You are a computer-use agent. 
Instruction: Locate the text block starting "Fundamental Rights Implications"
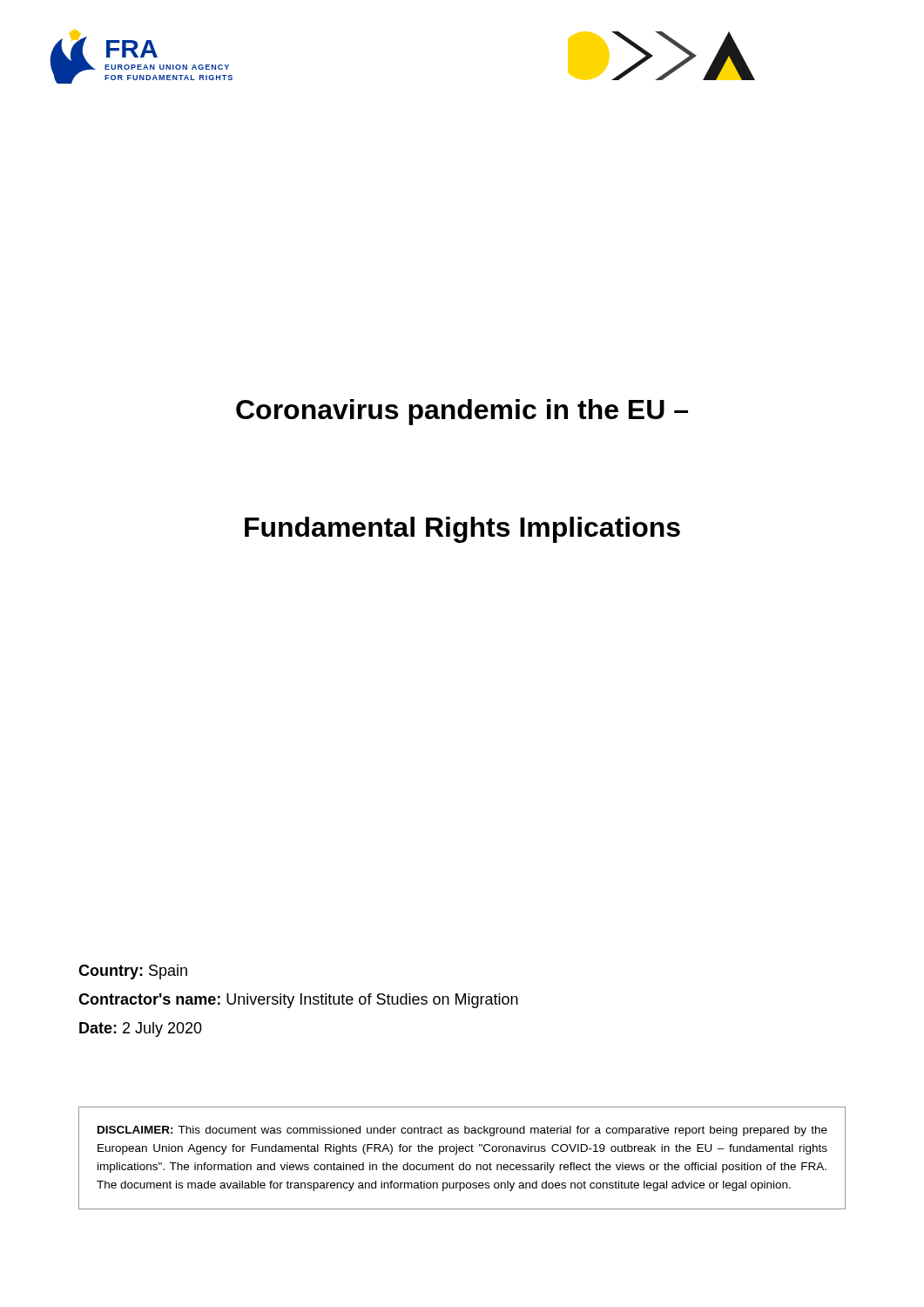462,528
